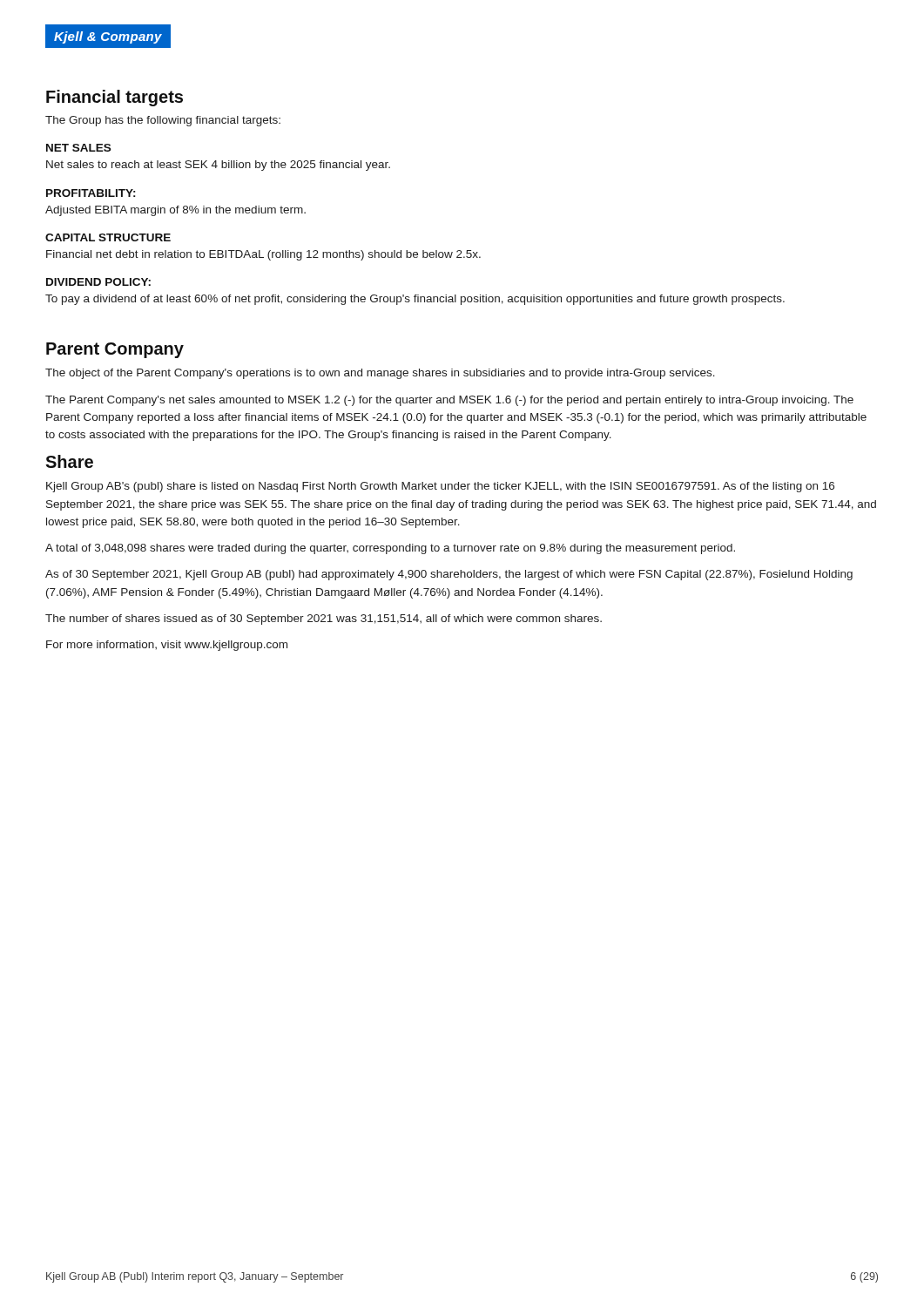This screenshot has width=924, height=1307.
Task: Point to the passage starting "NET SALES"
Action: [x=78, y=148]
